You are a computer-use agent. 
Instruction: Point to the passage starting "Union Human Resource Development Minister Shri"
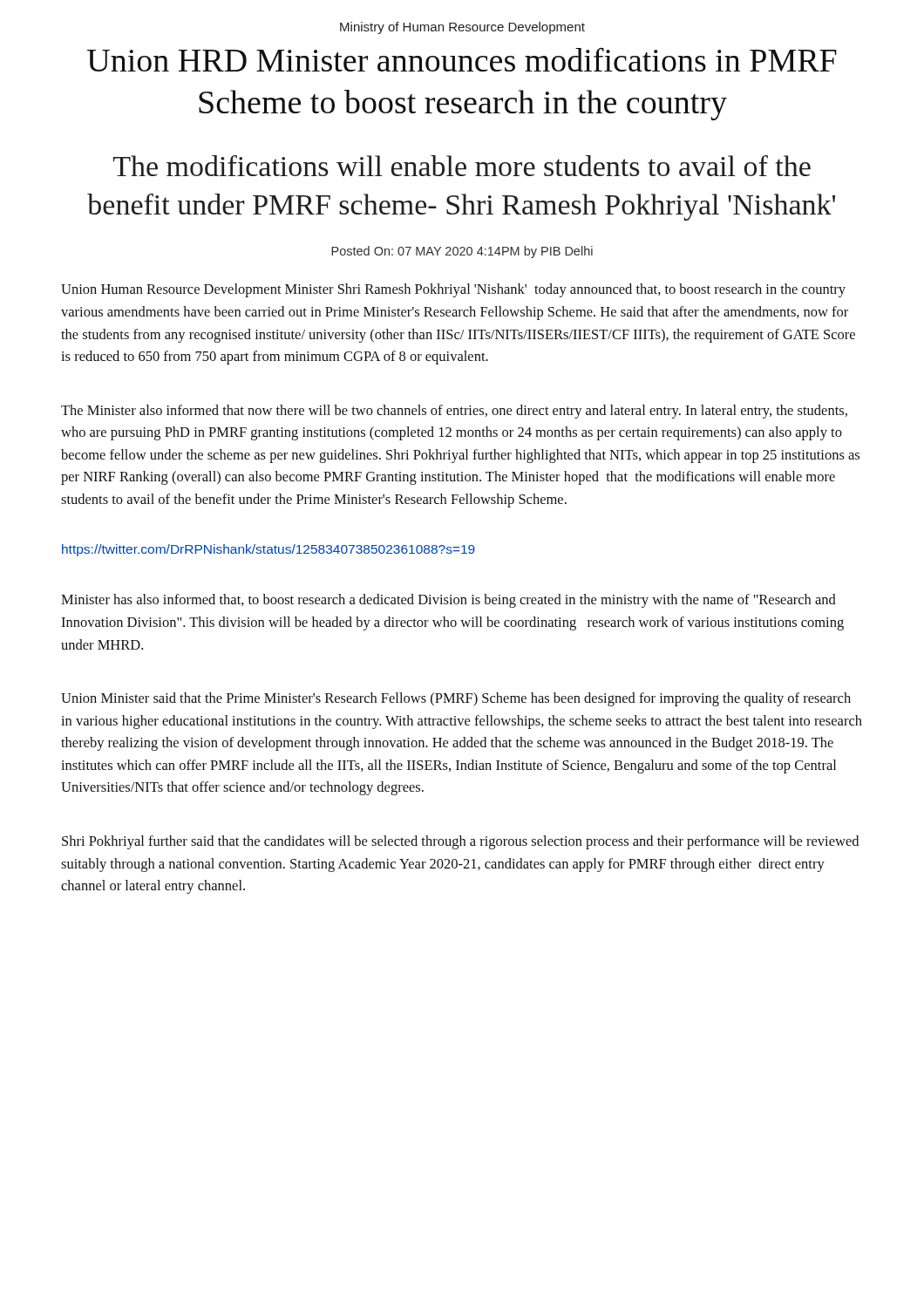pos(458,323)
